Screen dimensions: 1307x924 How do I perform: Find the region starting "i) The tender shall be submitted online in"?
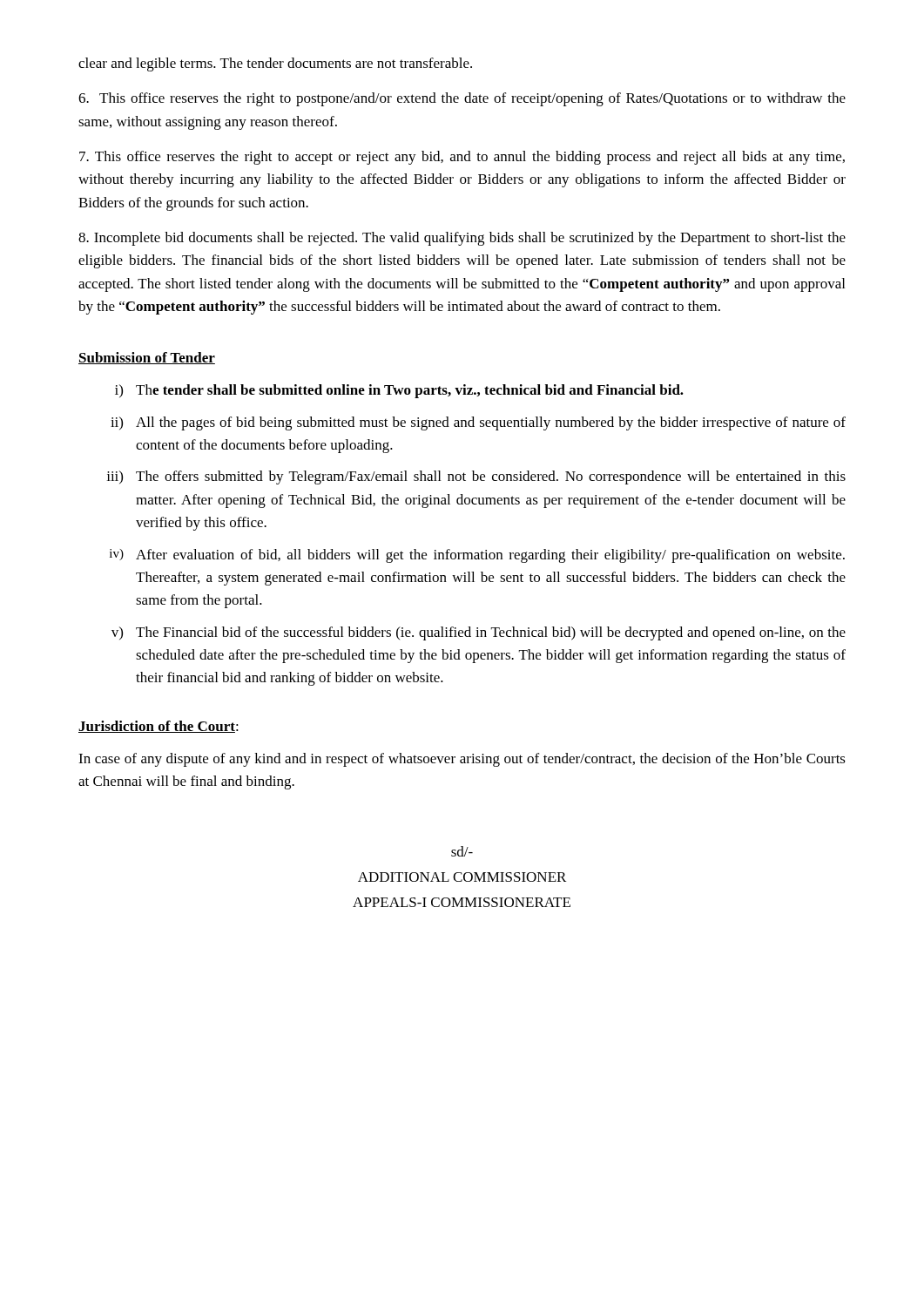click(x=462, y=391)
